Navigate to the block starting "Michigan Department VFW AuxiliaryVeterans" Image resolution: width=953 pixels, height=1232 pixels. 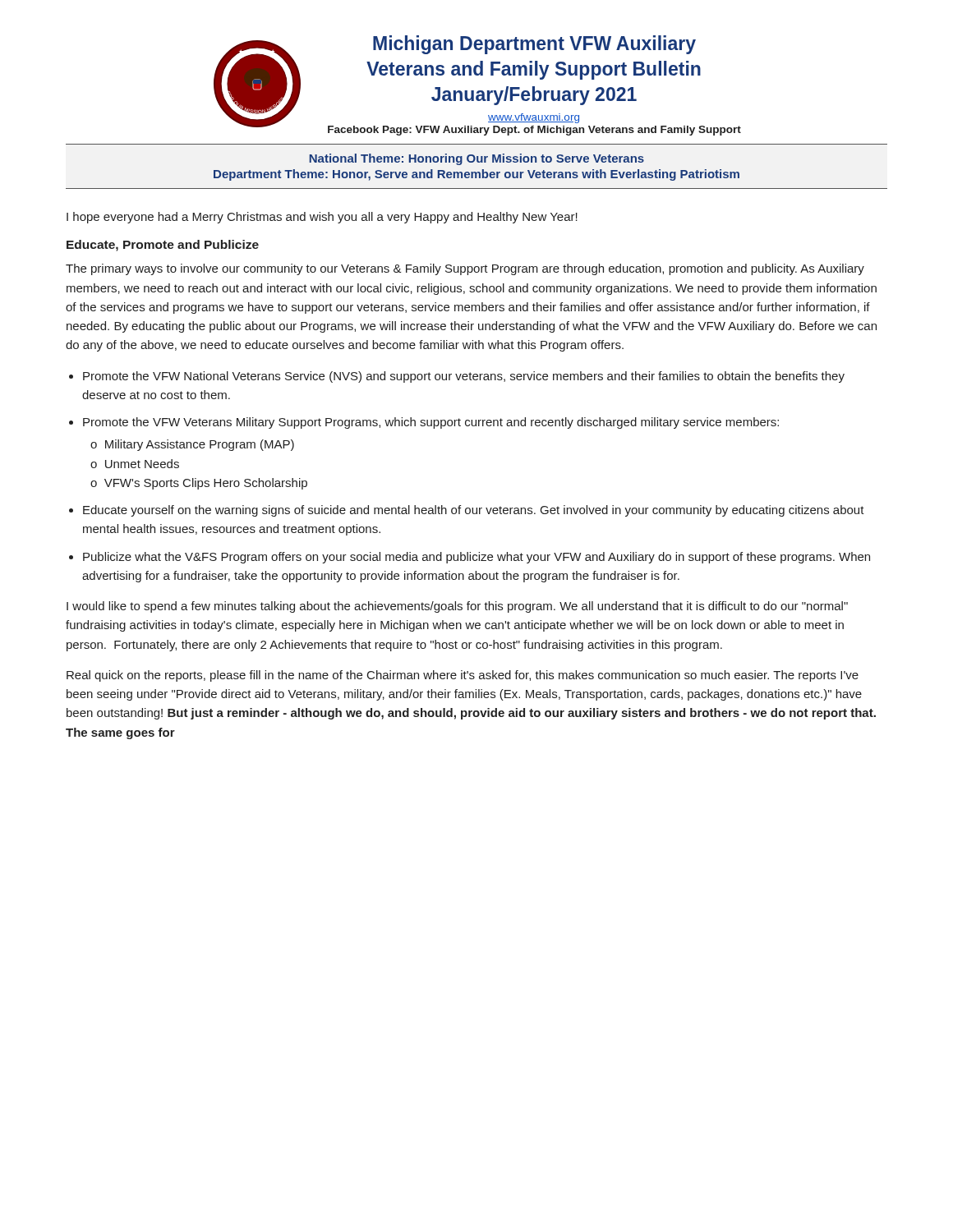click(x=534, y=83)
